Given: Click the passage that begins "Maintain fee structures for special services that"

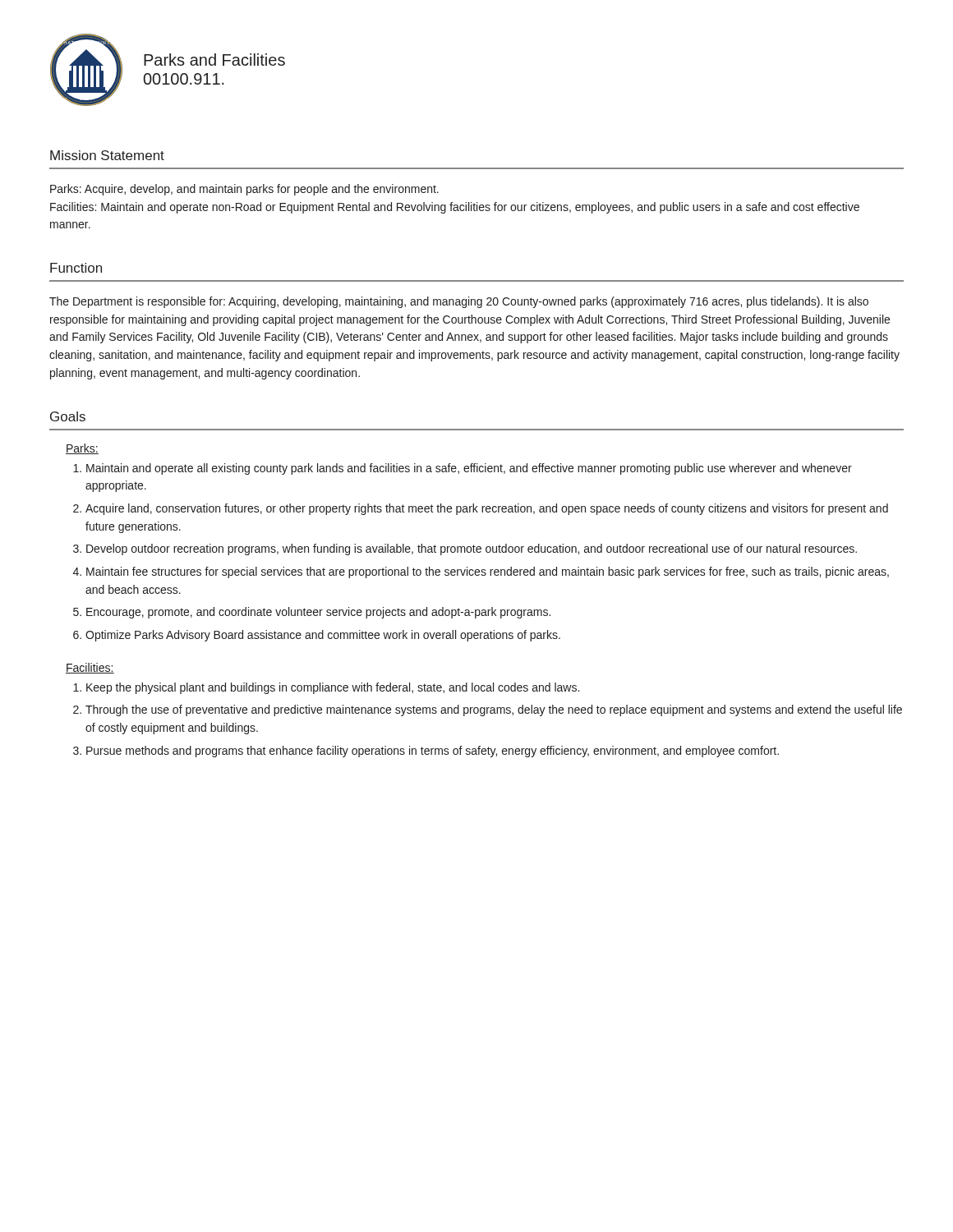Looking at the screenshot, I should [488, 581].
